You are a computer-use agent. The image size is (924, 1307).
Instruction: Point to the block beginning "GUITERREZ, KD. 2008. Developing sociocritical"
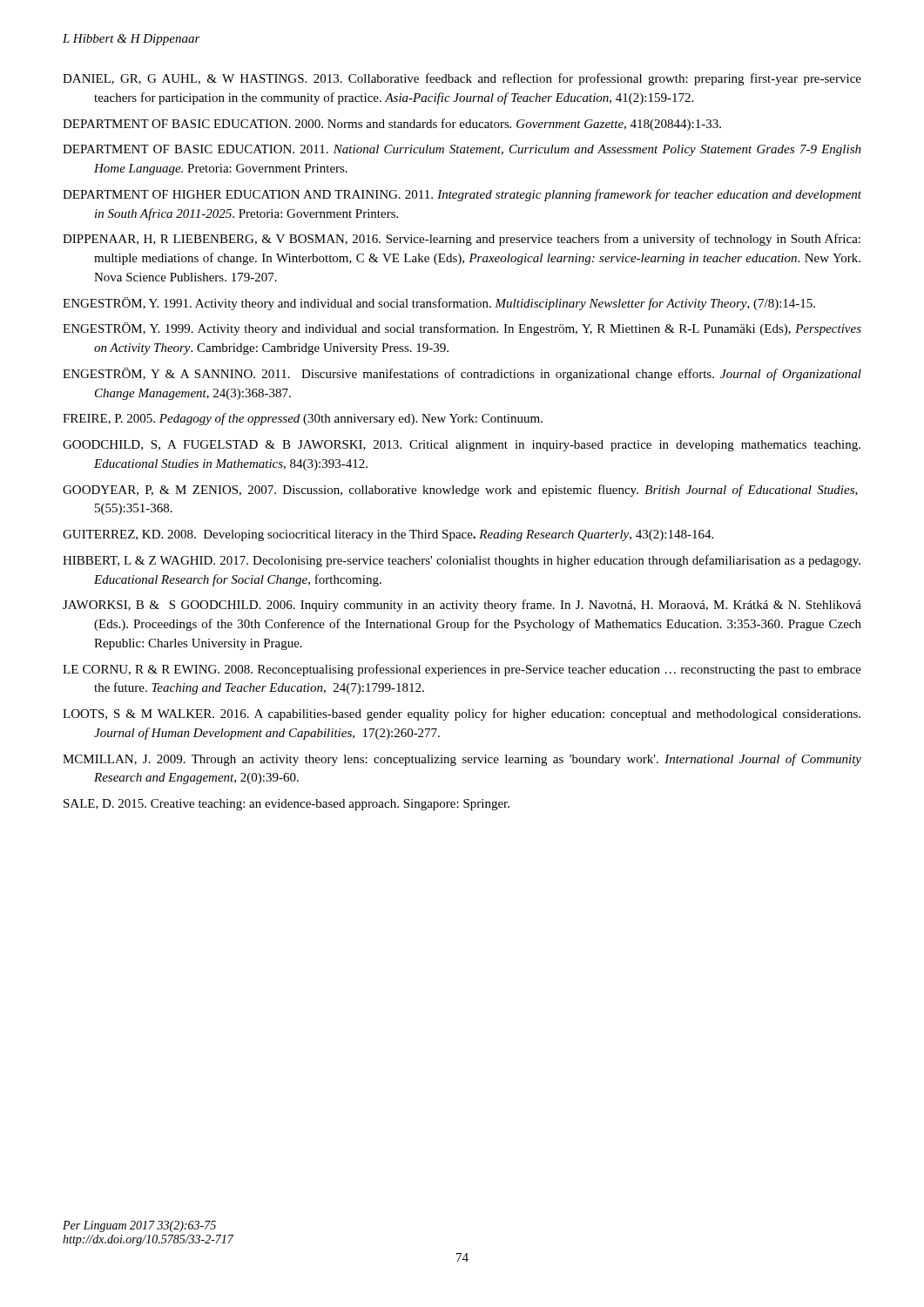pos(388,534)
